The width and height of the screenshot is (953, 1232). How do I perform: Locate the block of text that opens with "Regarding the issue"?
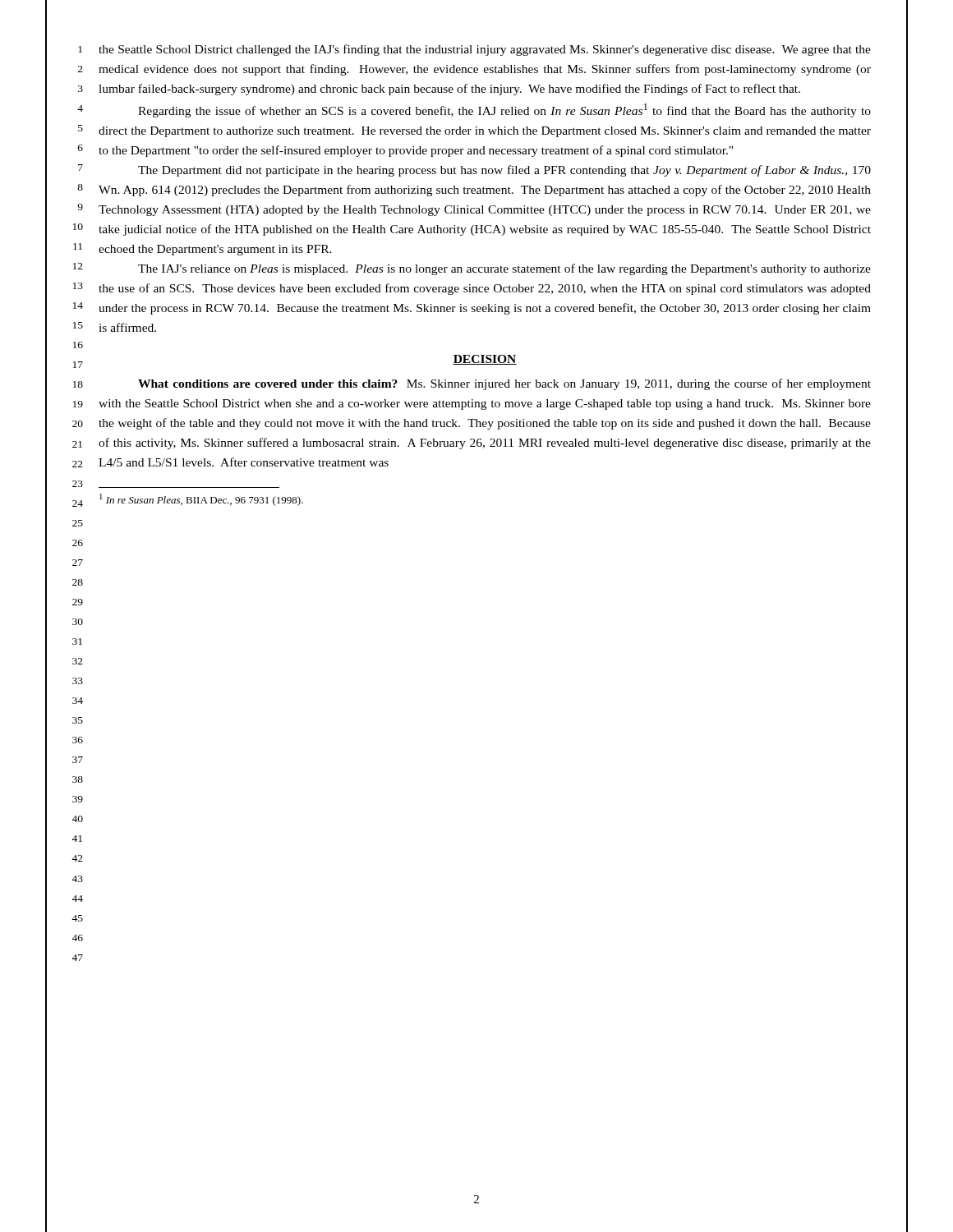485,129
